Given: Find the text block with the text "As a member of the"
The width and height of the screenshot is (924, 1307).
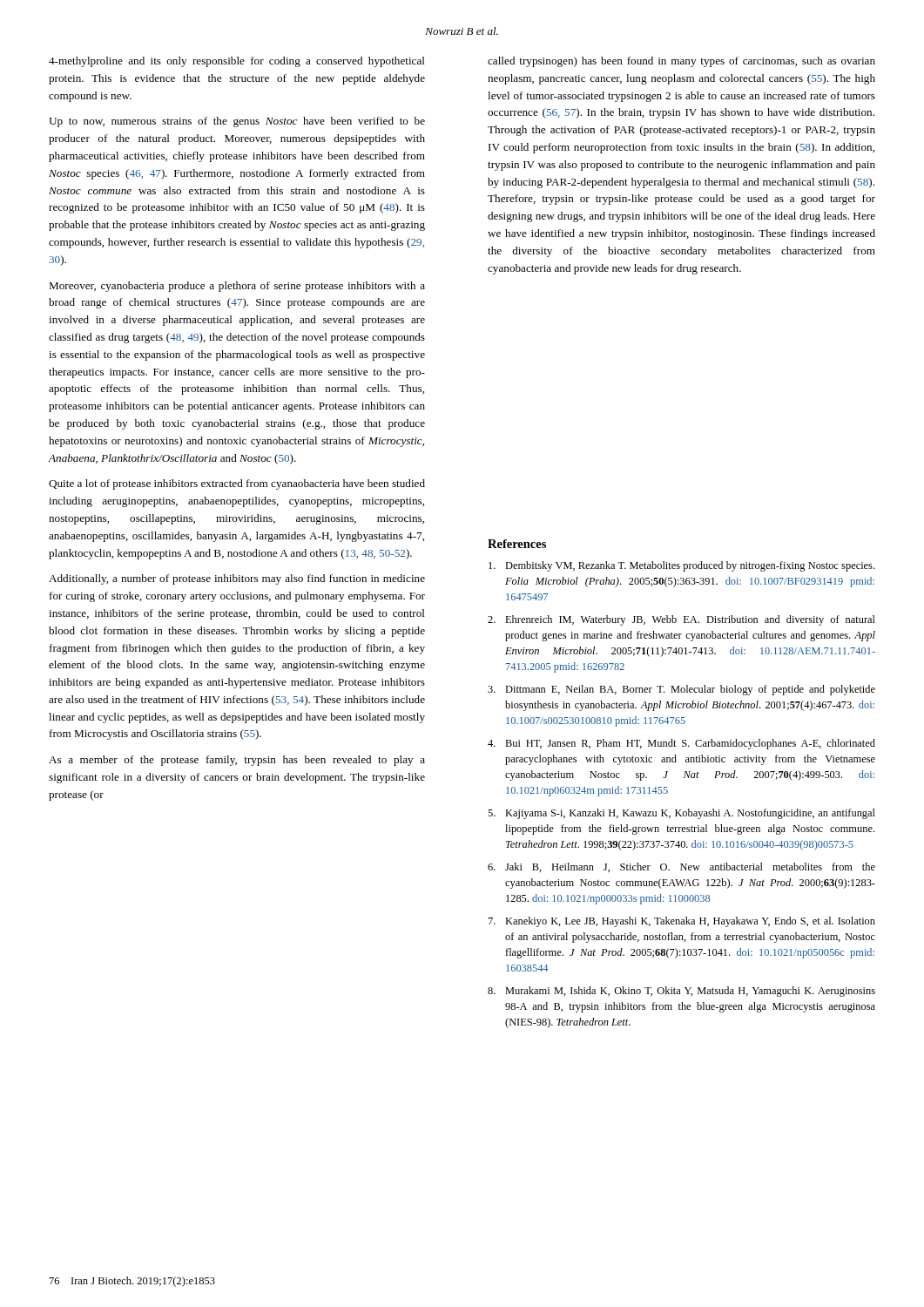Looking at the screenshot, I should pyautogui.click(x=237, y=777).
